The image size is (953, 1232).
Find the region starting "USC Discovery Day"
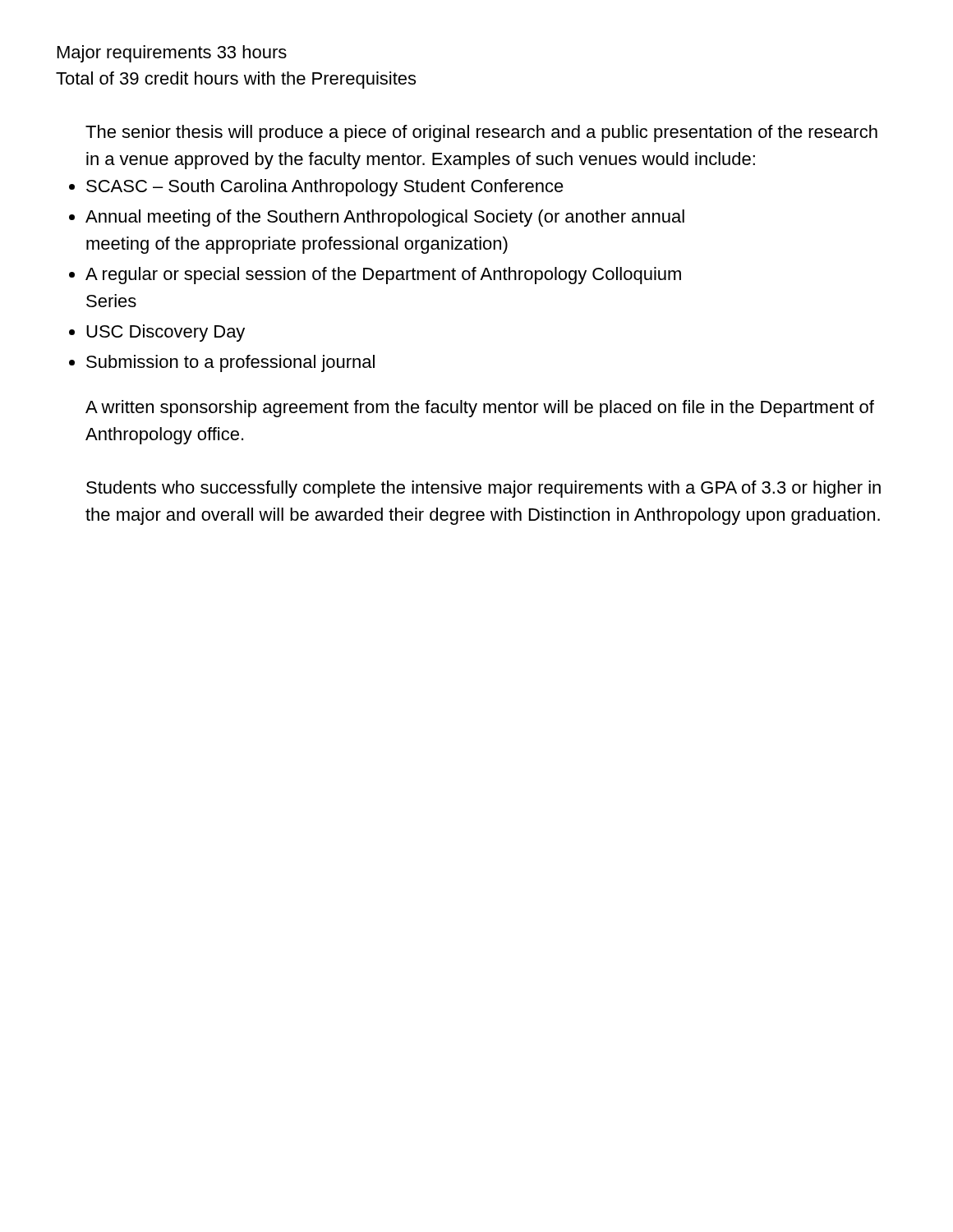point(165,331)
